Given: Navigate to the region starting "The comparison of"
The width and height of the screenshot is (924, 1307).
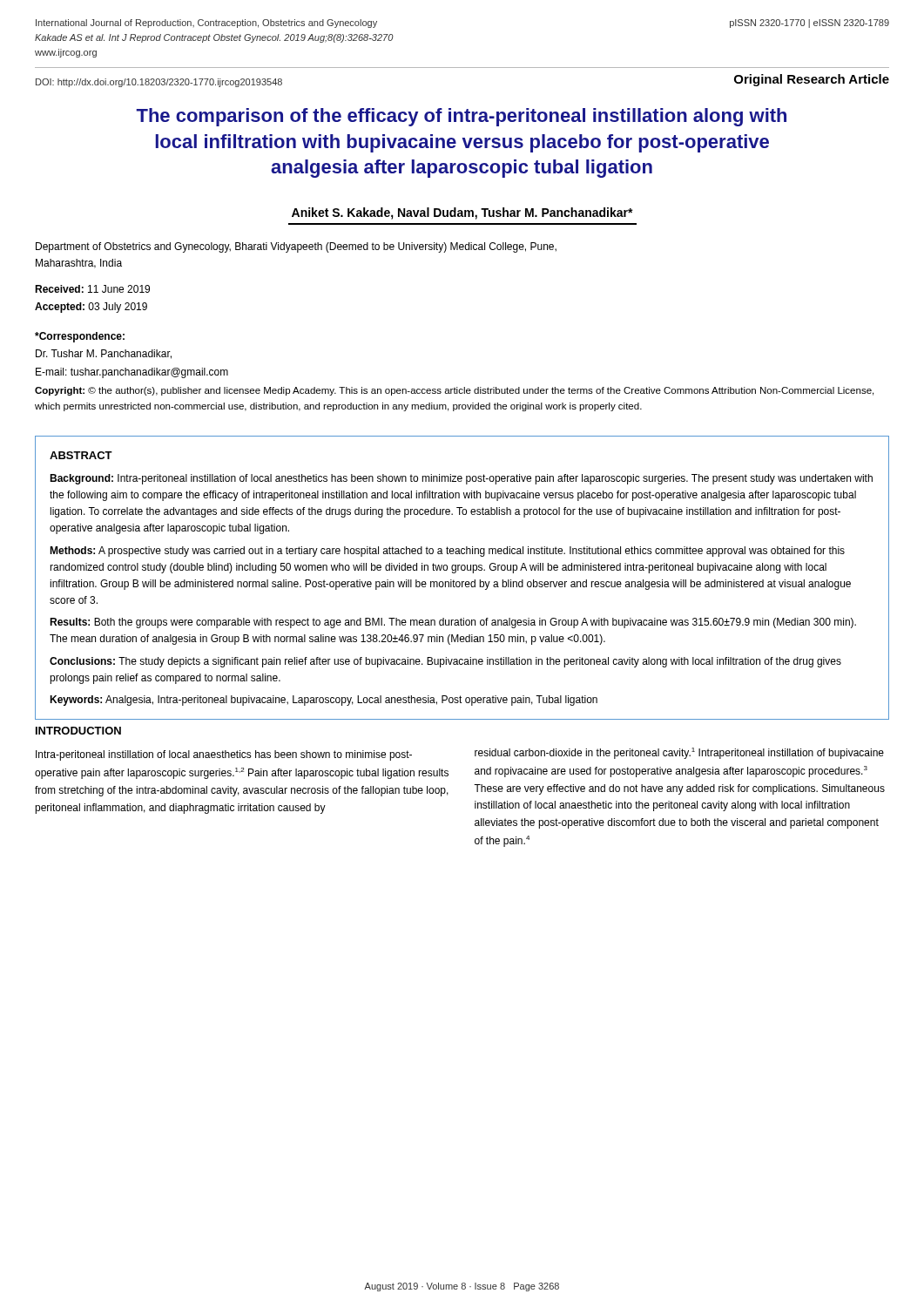Looking at the screenshot, I should click(462, 141).
